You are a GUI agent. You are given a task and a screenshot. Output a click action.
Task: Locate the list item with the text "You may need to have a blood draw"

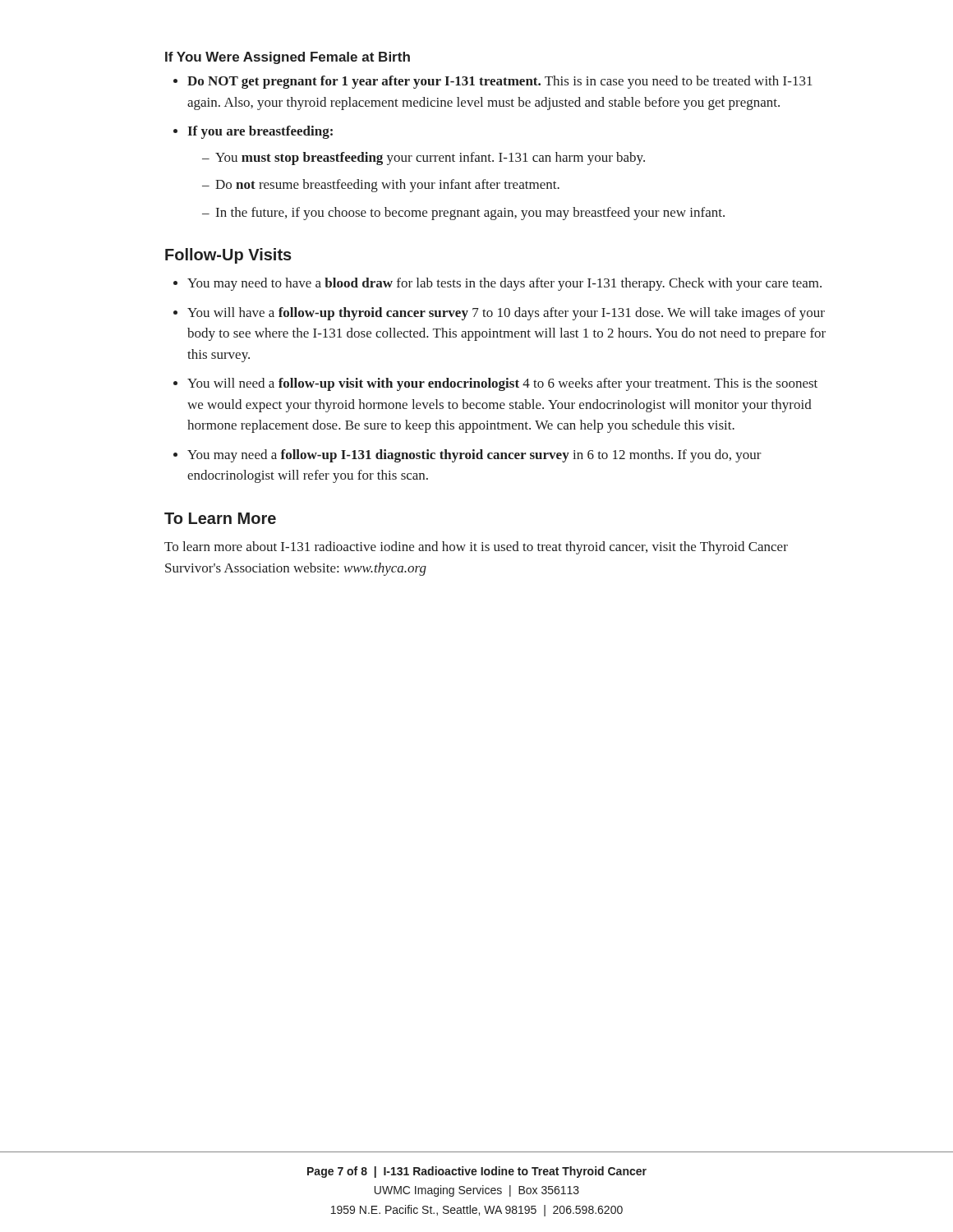pyautogui.click(x=505, y=283)
